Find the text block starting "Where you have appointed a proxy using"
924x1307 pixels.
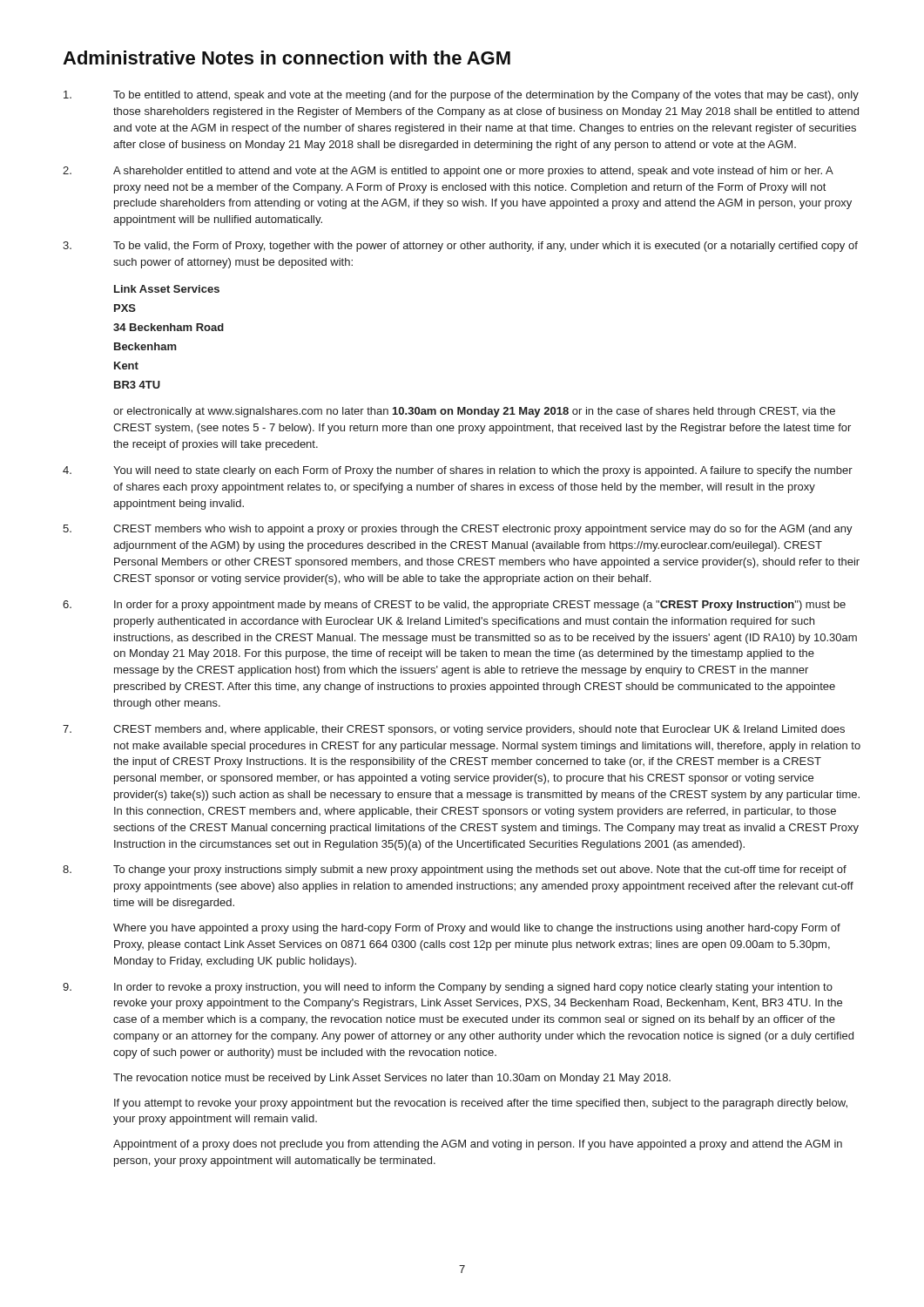pos(477,944)
